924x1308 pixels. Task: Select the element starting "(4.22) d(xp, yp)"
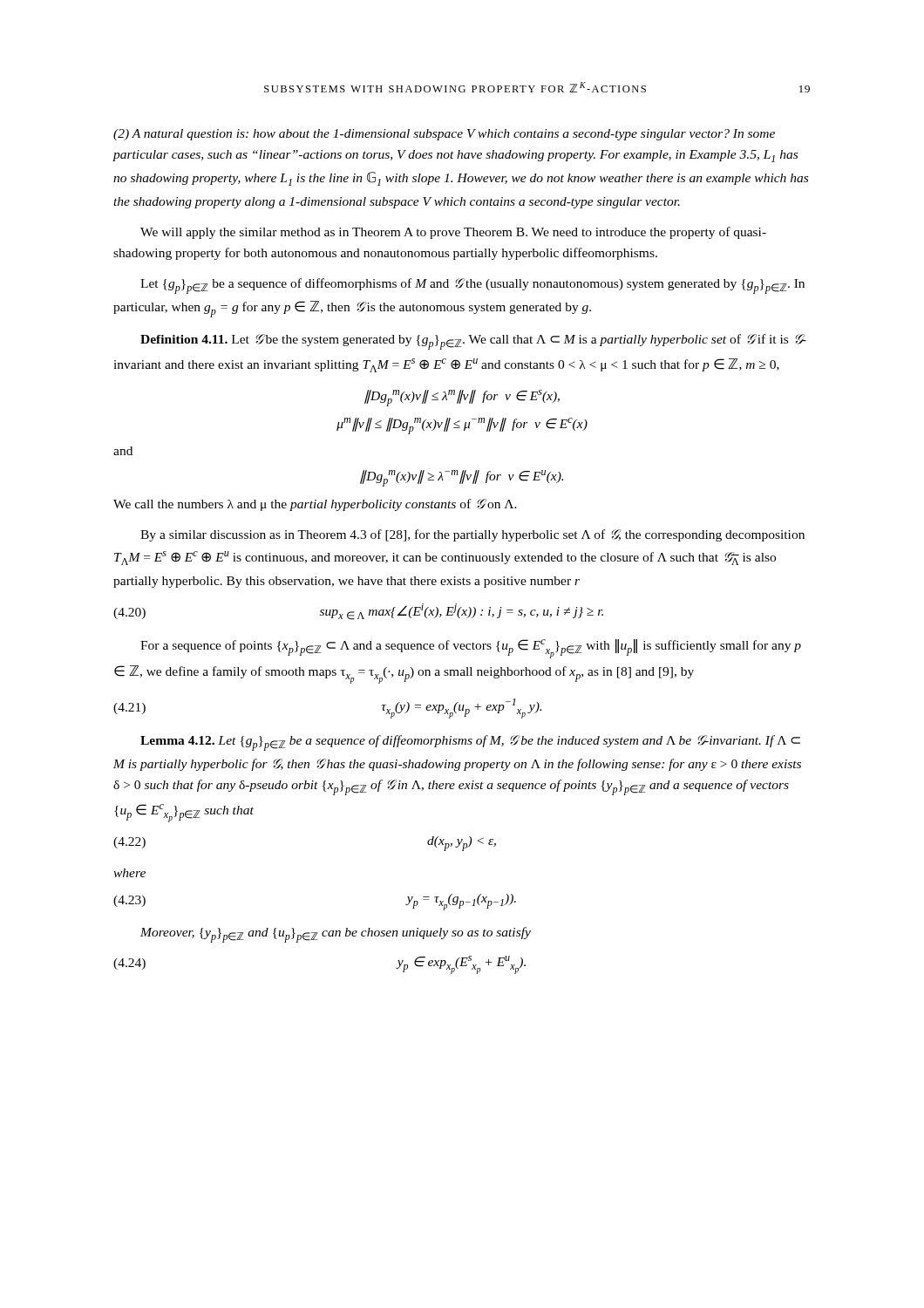tap(438, 842)
